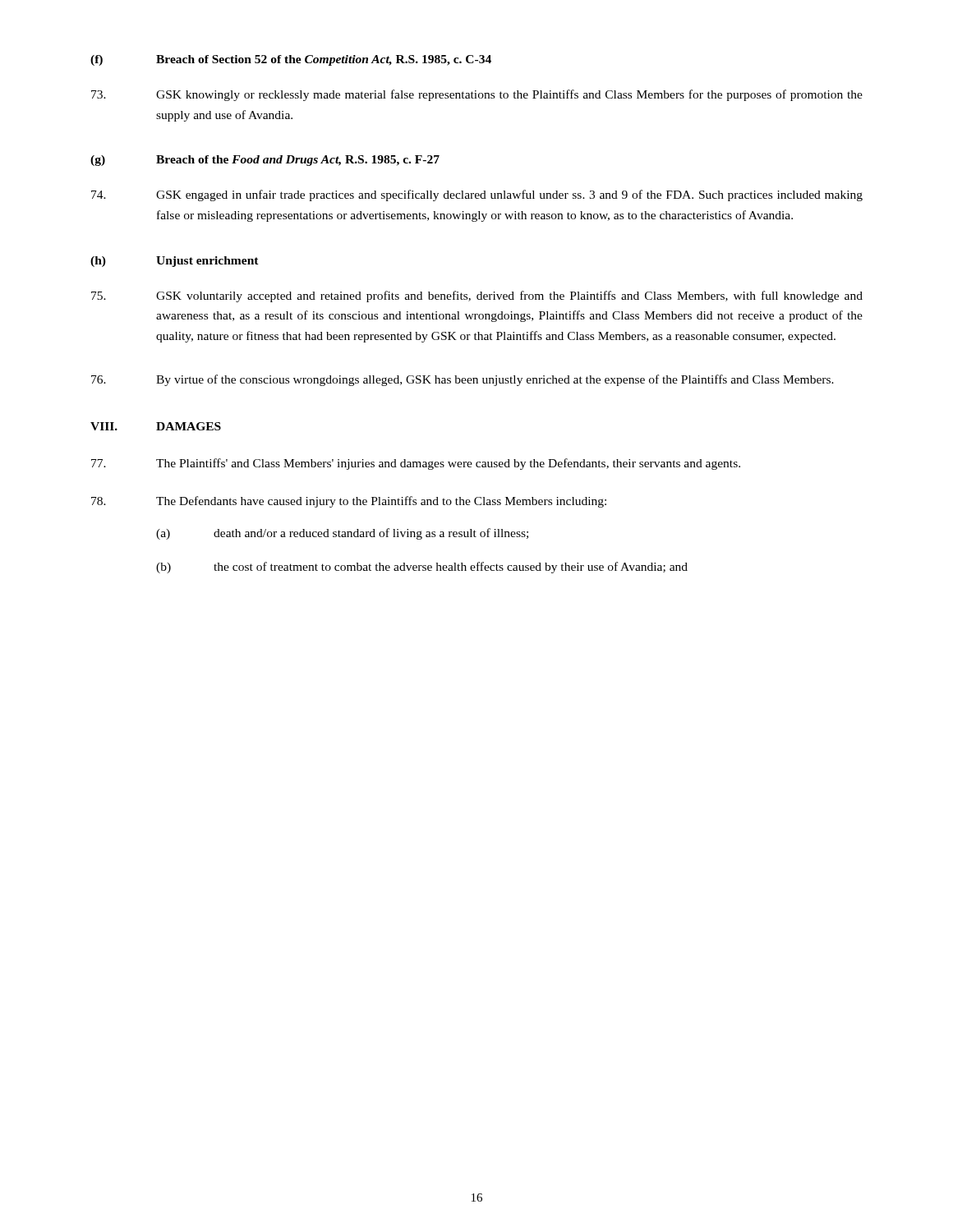Locate the text starting "(f) Breach of"
953x1232 pixels.
click(x=291, y=59)
